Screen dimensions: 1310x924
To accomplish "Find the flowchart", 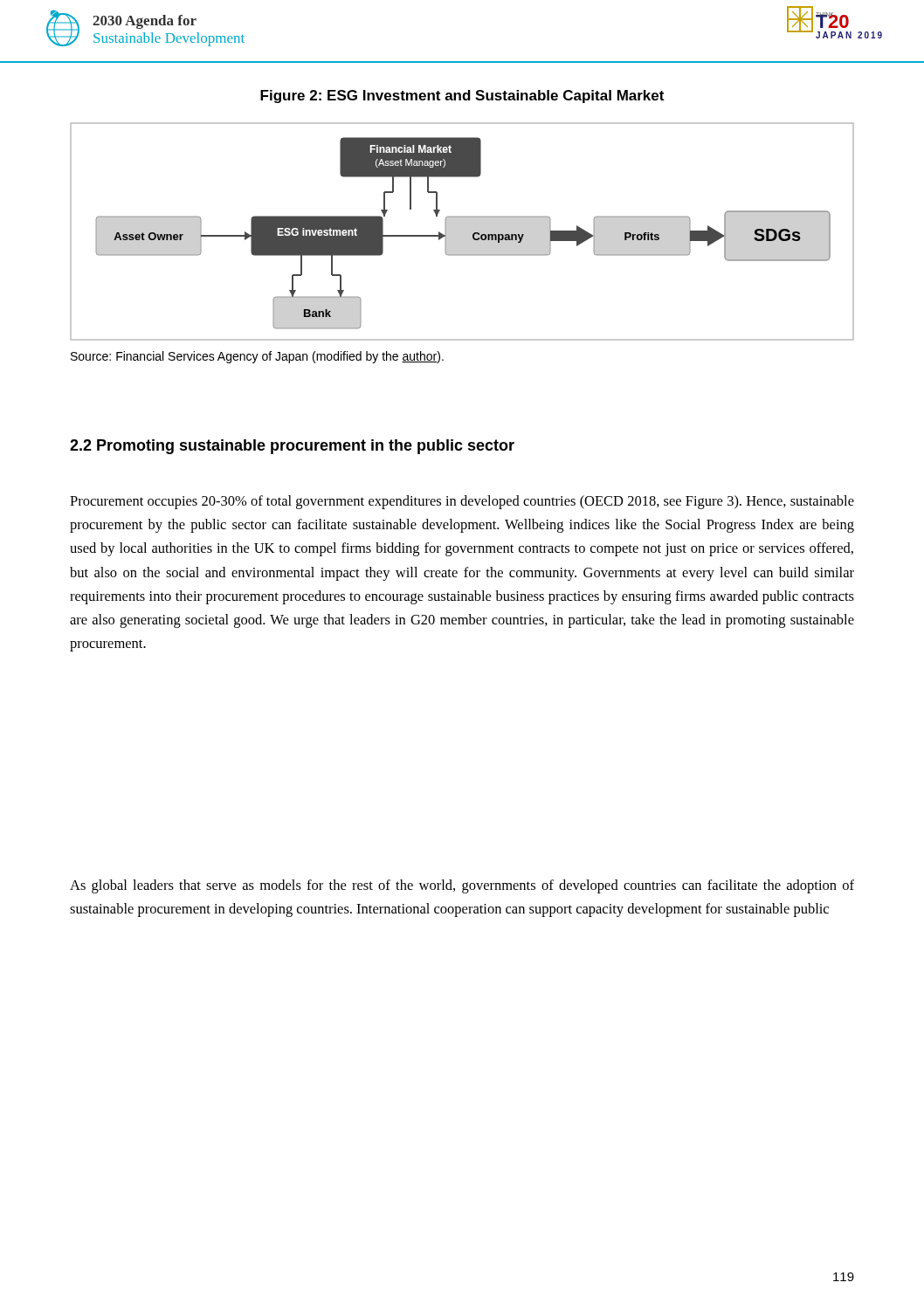I will pos(462,231).
